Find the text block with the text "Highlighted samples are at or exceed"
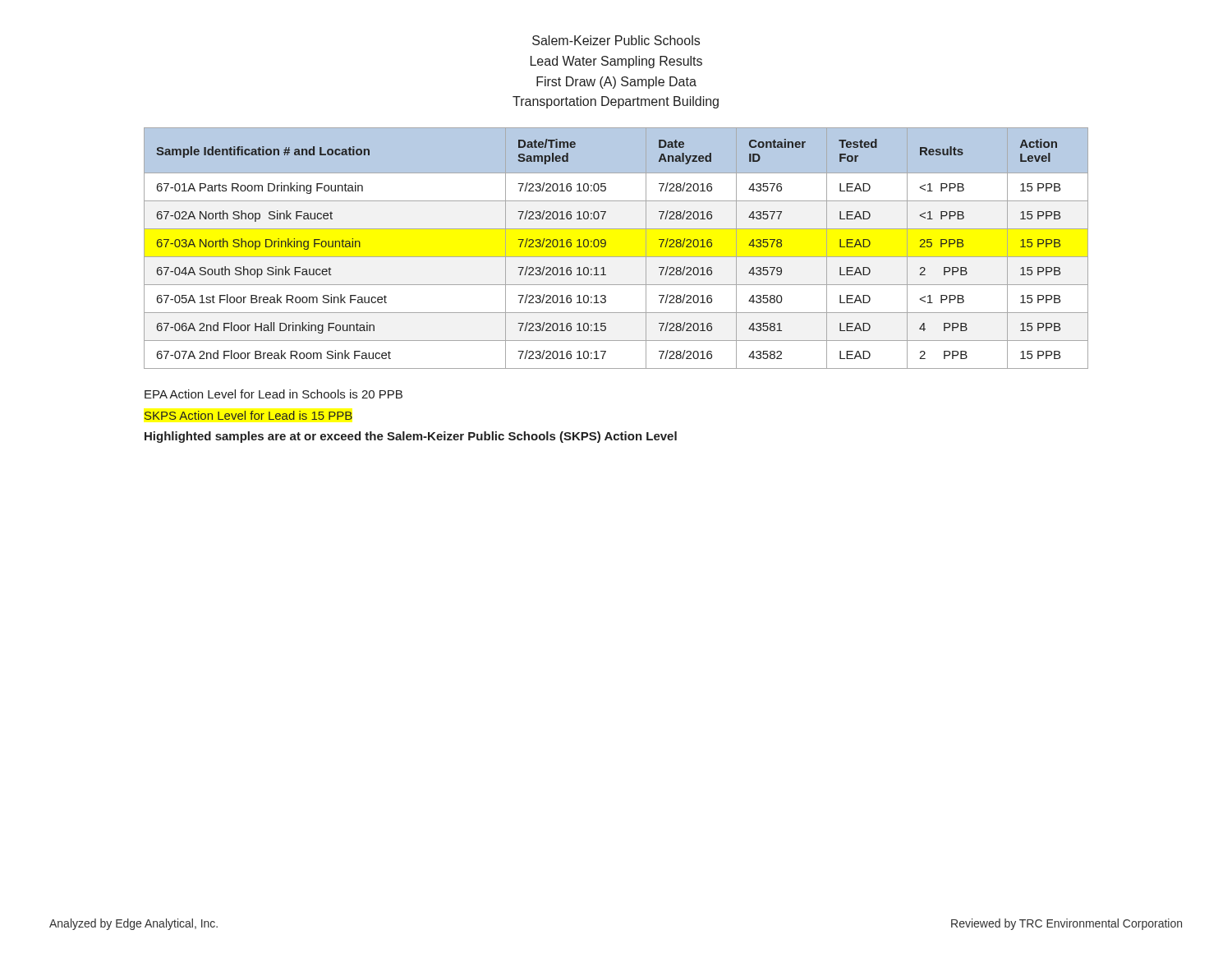1232x953 pixels. point(411,436)
